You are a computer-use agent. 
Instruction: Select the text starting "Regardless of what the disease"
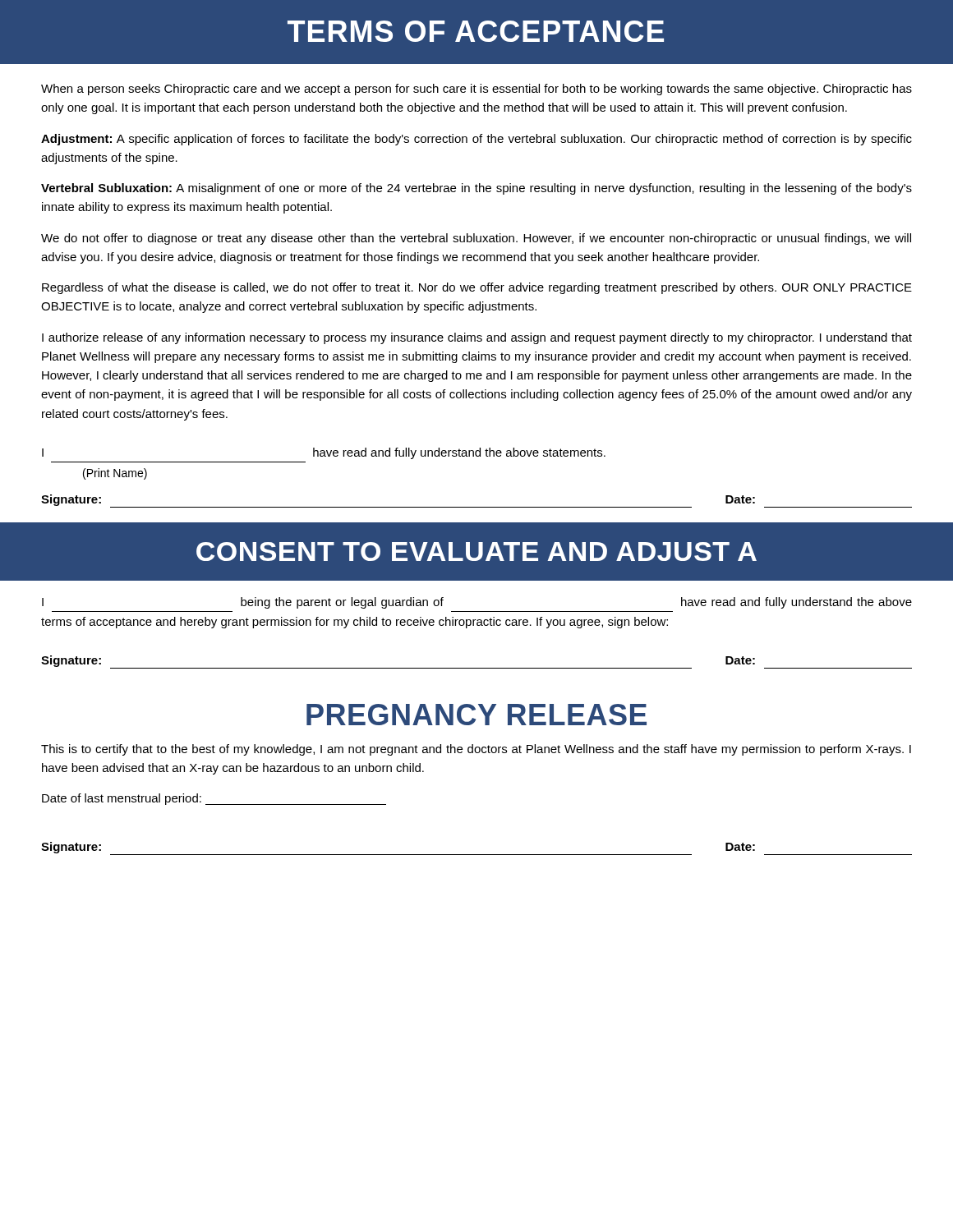(x=476, y=297)
